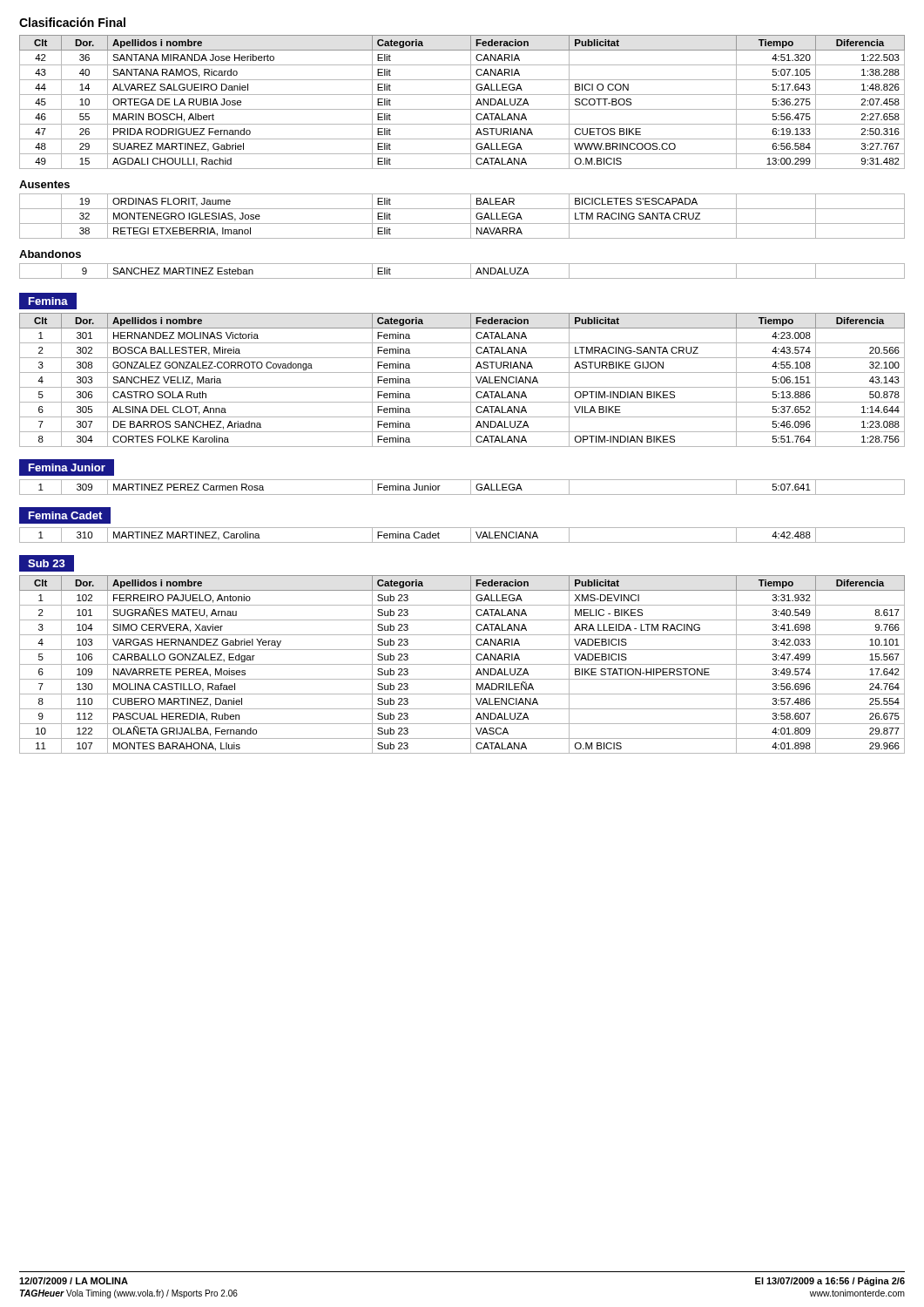Find the table that mentions "RETEGI ETXEBERRIA, Imanol"
The height and width of the screenshot is (1307, 924).
(462, 216)
